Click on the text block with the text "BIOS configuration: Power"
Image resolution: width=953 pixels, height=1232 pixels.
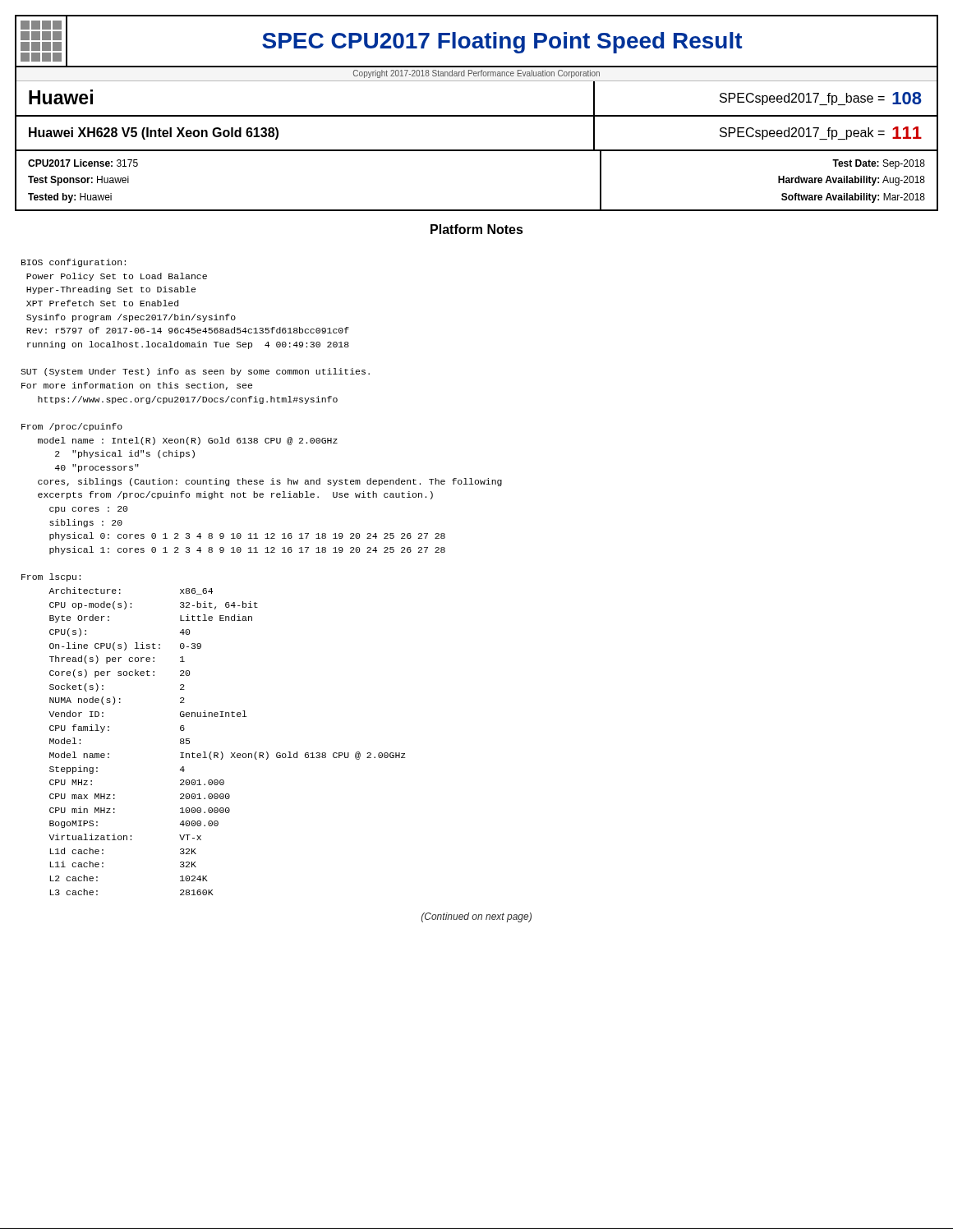click(74, 263)
